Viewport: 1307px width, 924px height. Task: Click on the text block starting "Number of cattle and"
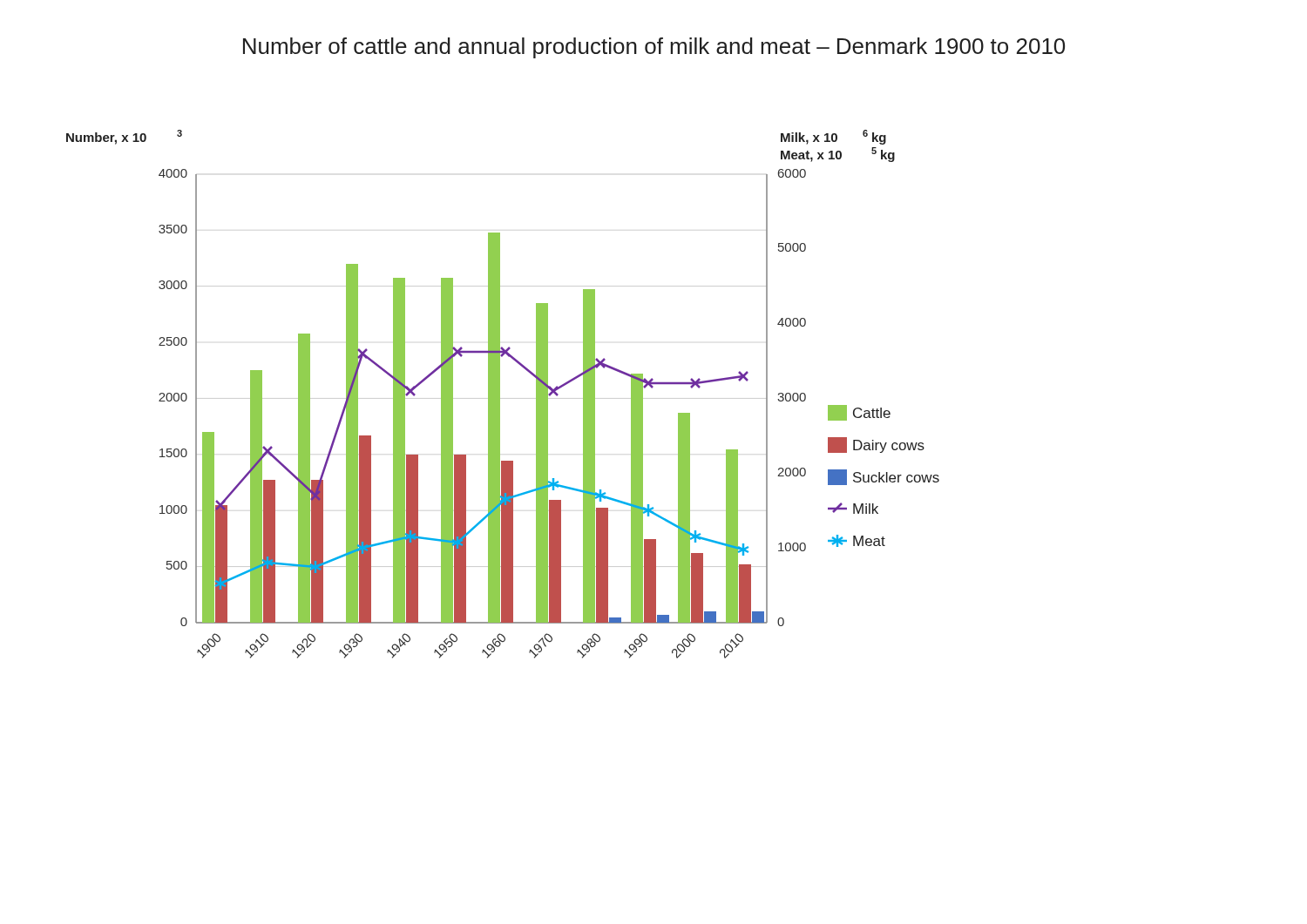654,46
